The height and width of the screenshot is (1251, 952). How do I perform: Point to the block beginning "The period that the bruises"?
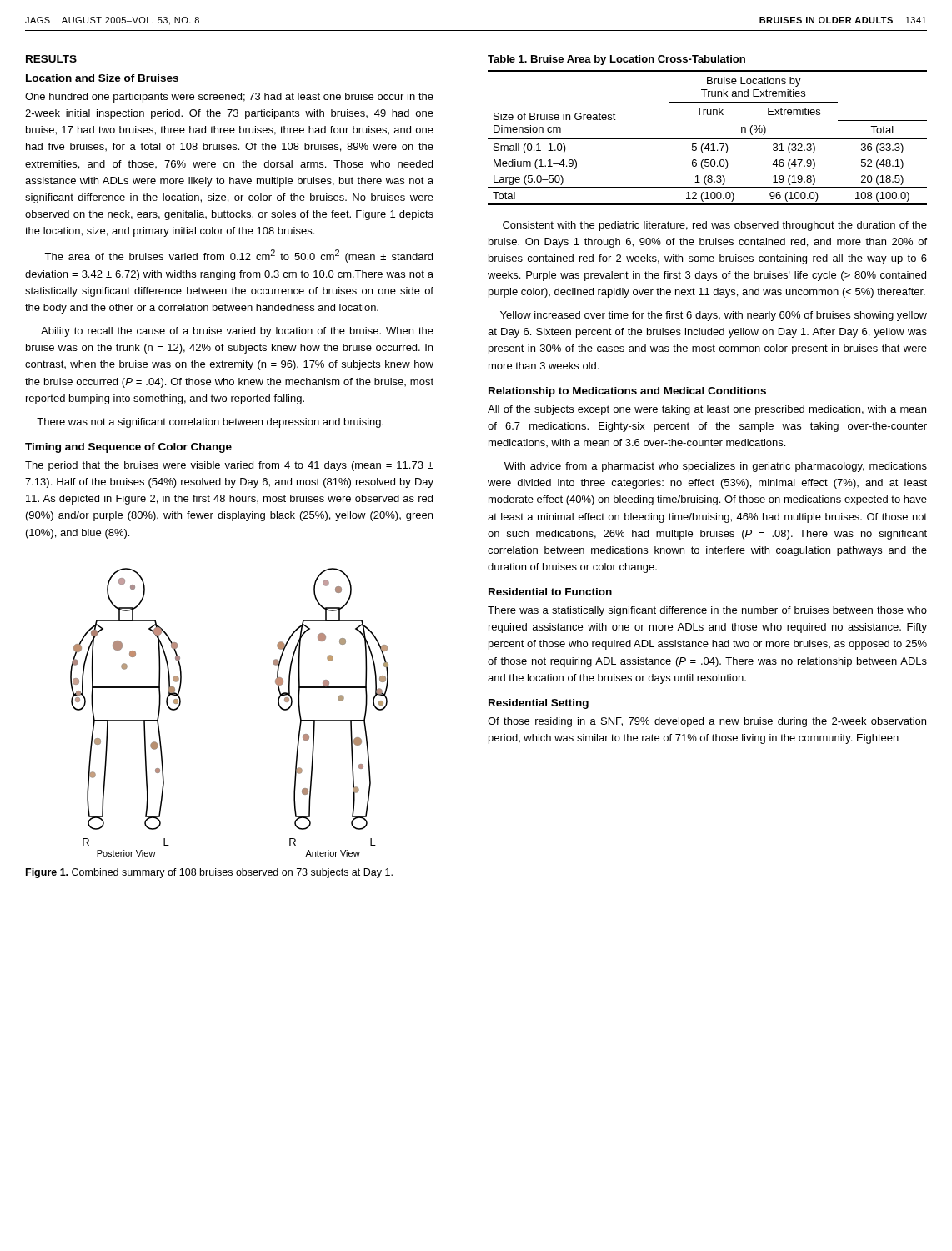point(229,499)
